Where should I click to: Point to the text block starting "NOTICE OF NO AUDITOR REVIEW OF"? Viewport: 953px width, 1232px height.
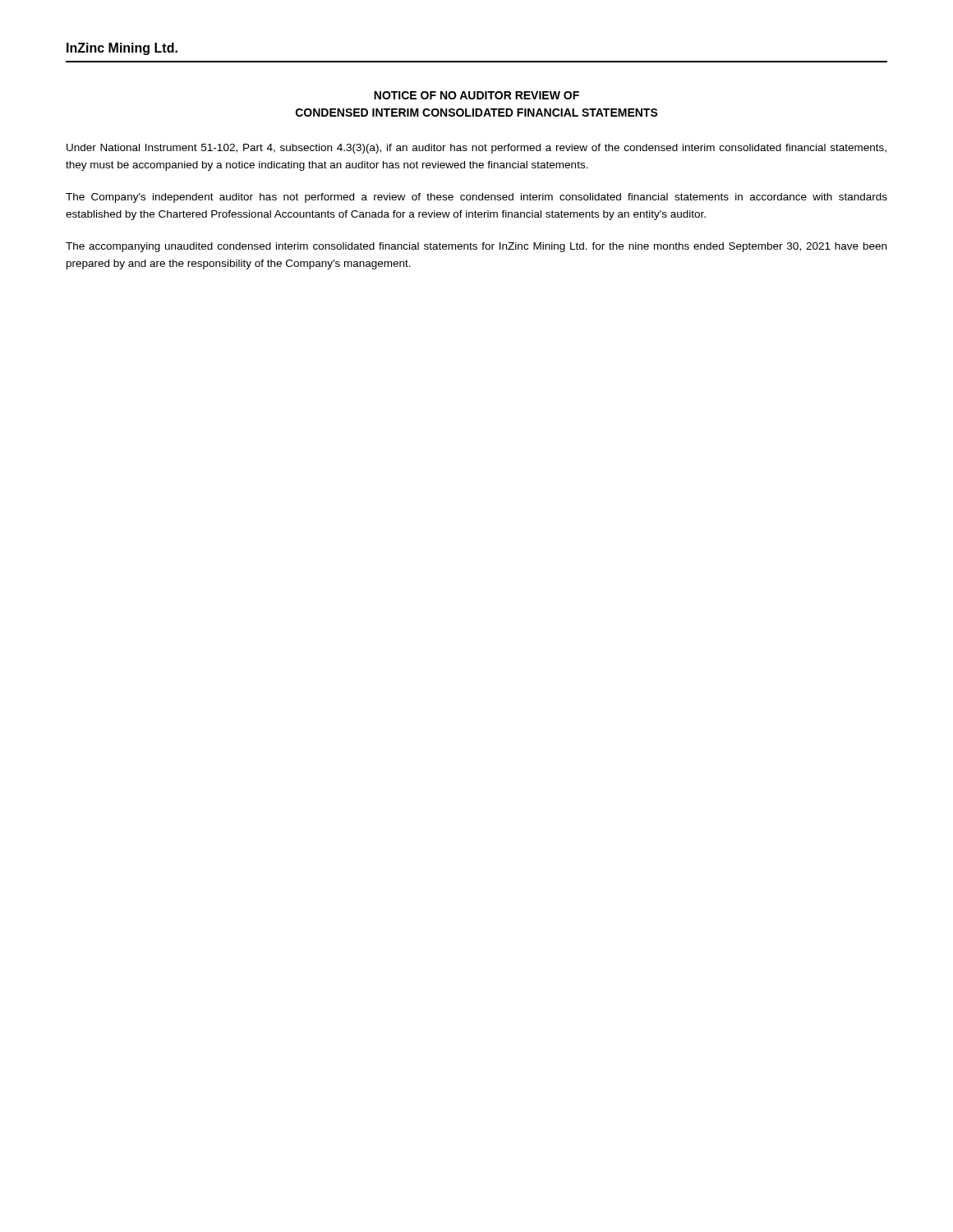(x=476, y=104)
